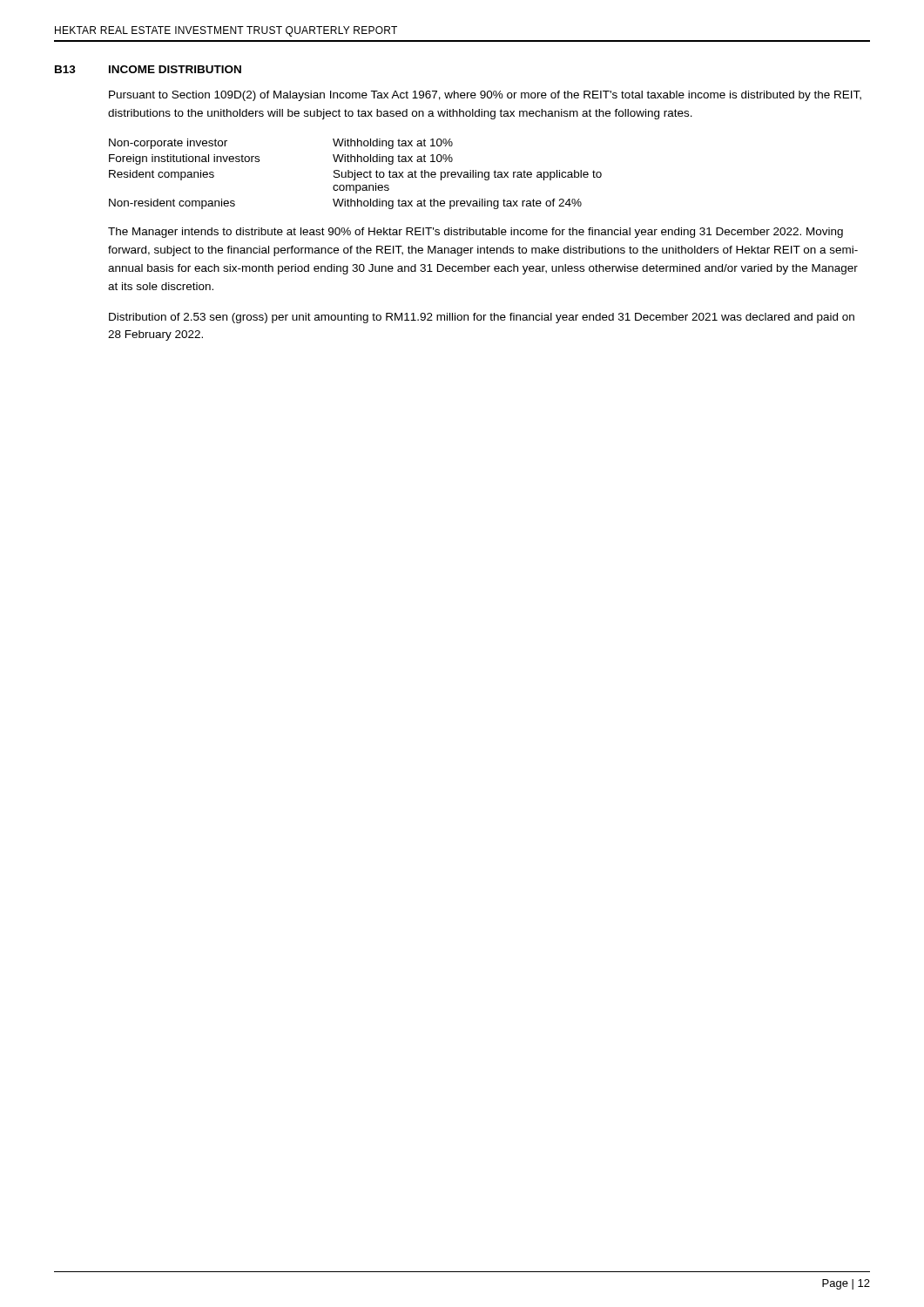Click on the text block containing "The Manager intends to"

pos(483,259)
